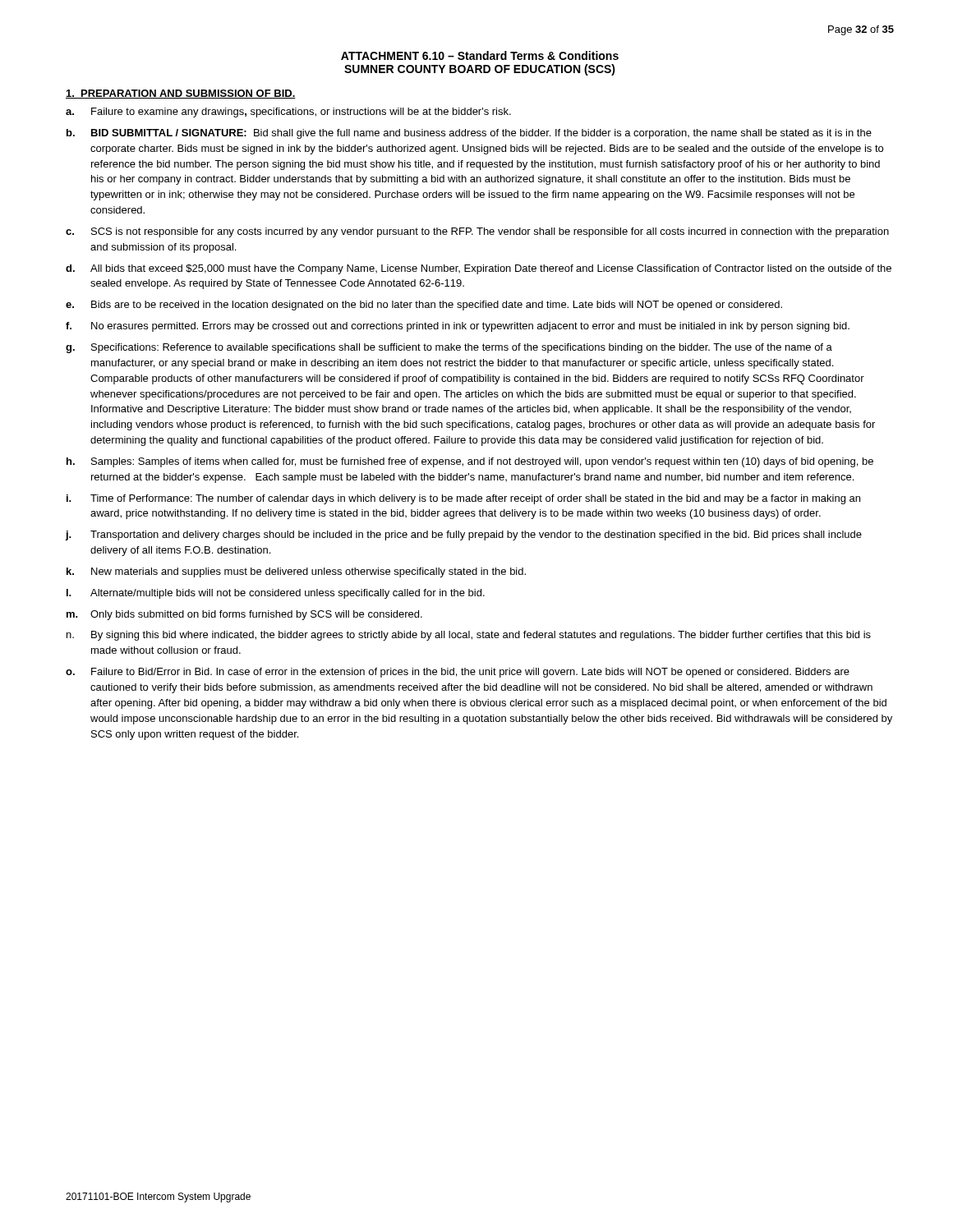Viewport: 953px width, 1232px height.
Task: Select the list item with the text "l. Alternate/multiple bids will not"
Action: click(480, 593)
